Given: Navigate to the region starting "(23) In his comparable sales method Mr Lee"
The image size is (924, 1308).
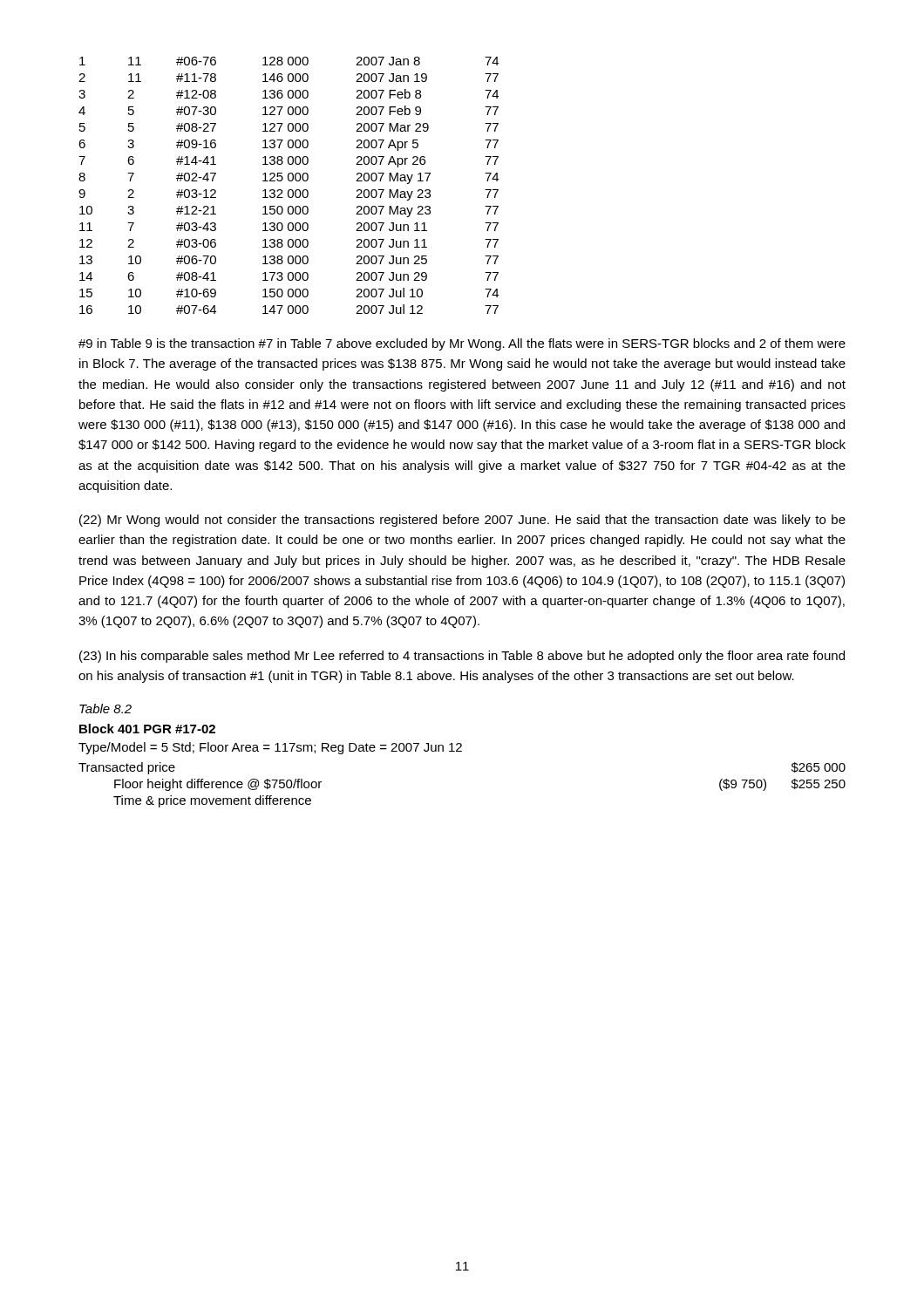Looking at the screenshot, I should [462, 665].
